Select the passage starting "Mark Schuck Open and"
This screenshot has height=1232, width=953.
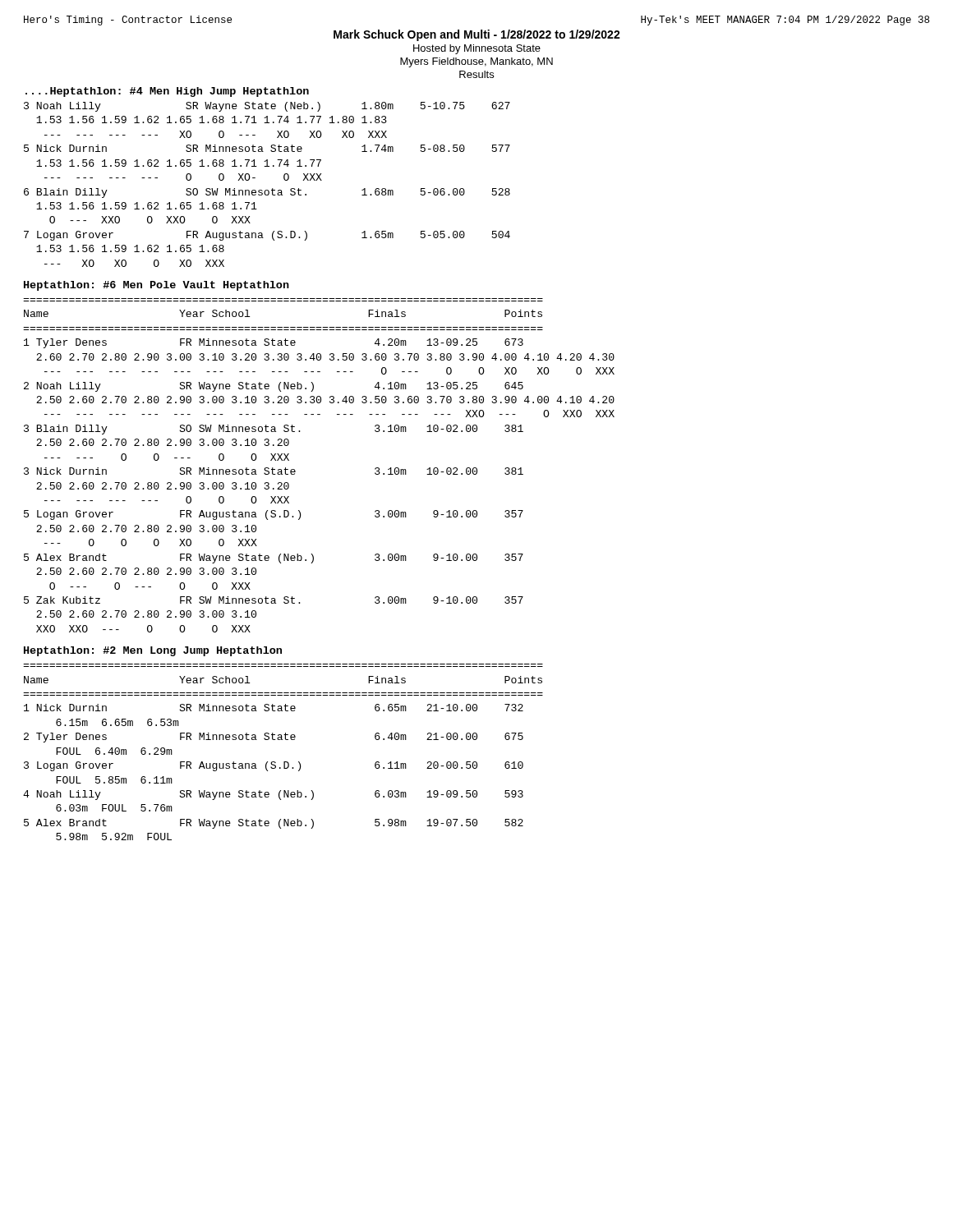coord(476,34)
